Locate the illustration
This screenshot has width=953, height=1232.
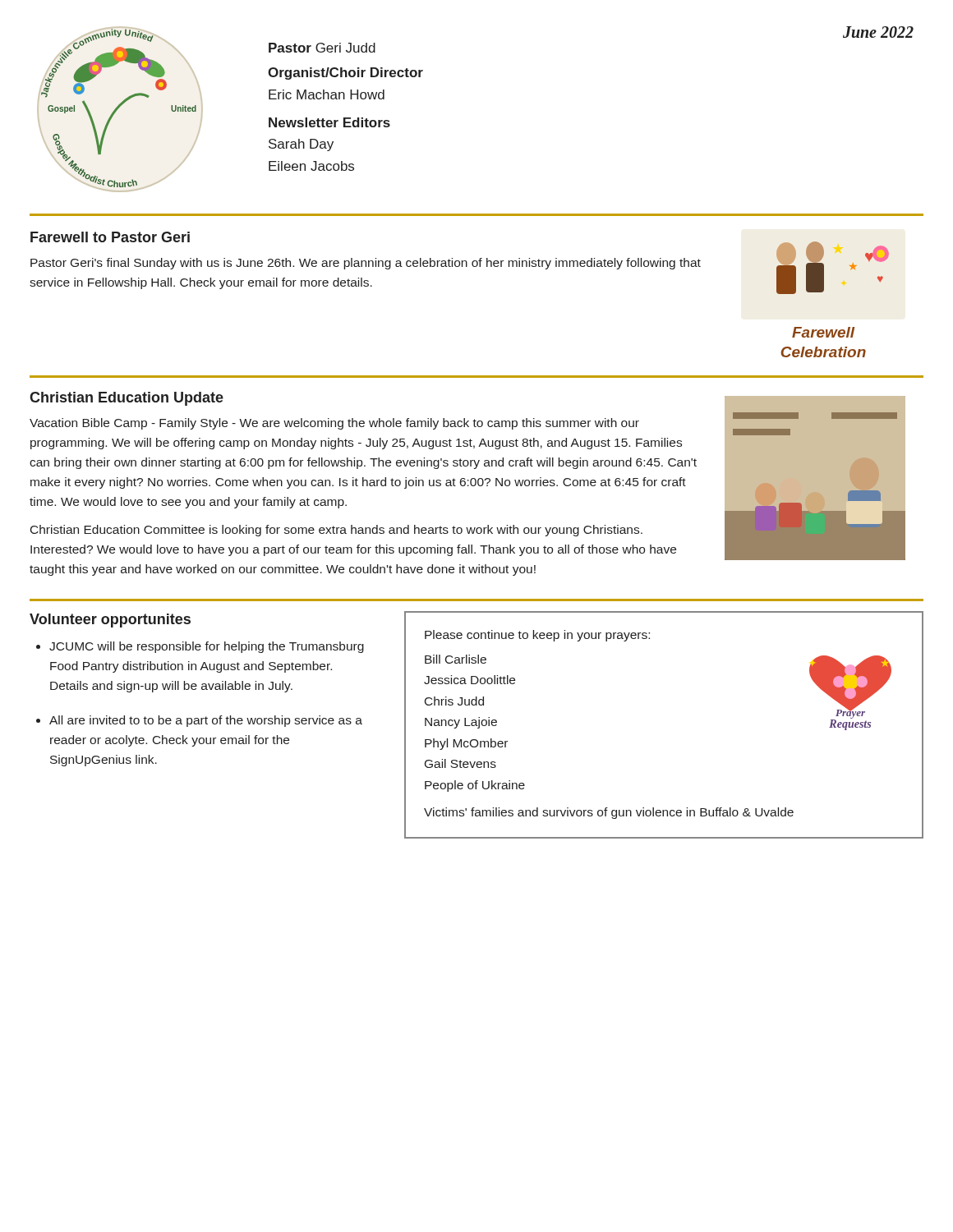click(x=823, y=295)
